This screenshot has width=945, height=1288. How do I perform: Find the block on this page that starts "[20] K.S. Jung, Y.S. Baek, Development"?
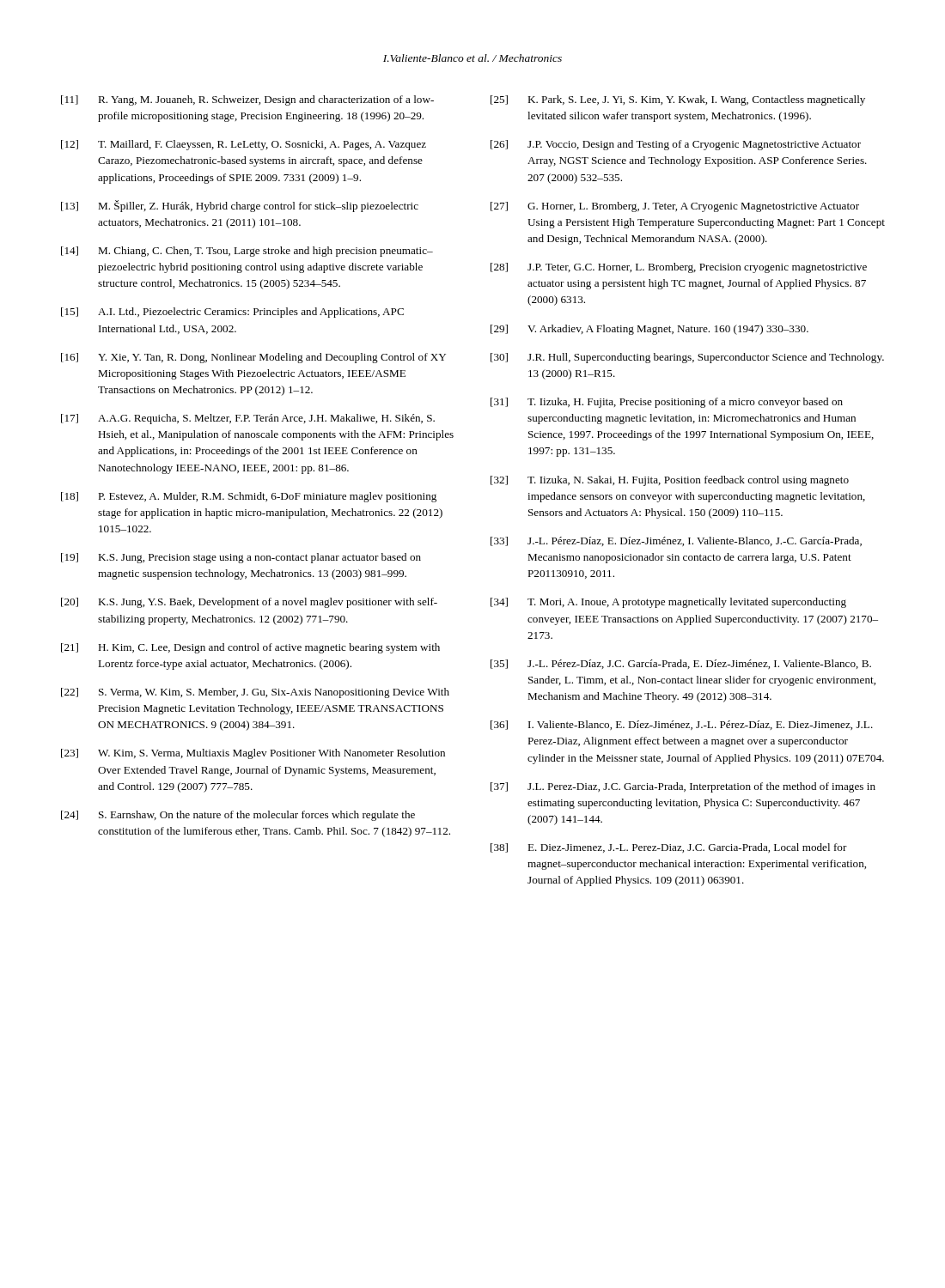point(258,610)
